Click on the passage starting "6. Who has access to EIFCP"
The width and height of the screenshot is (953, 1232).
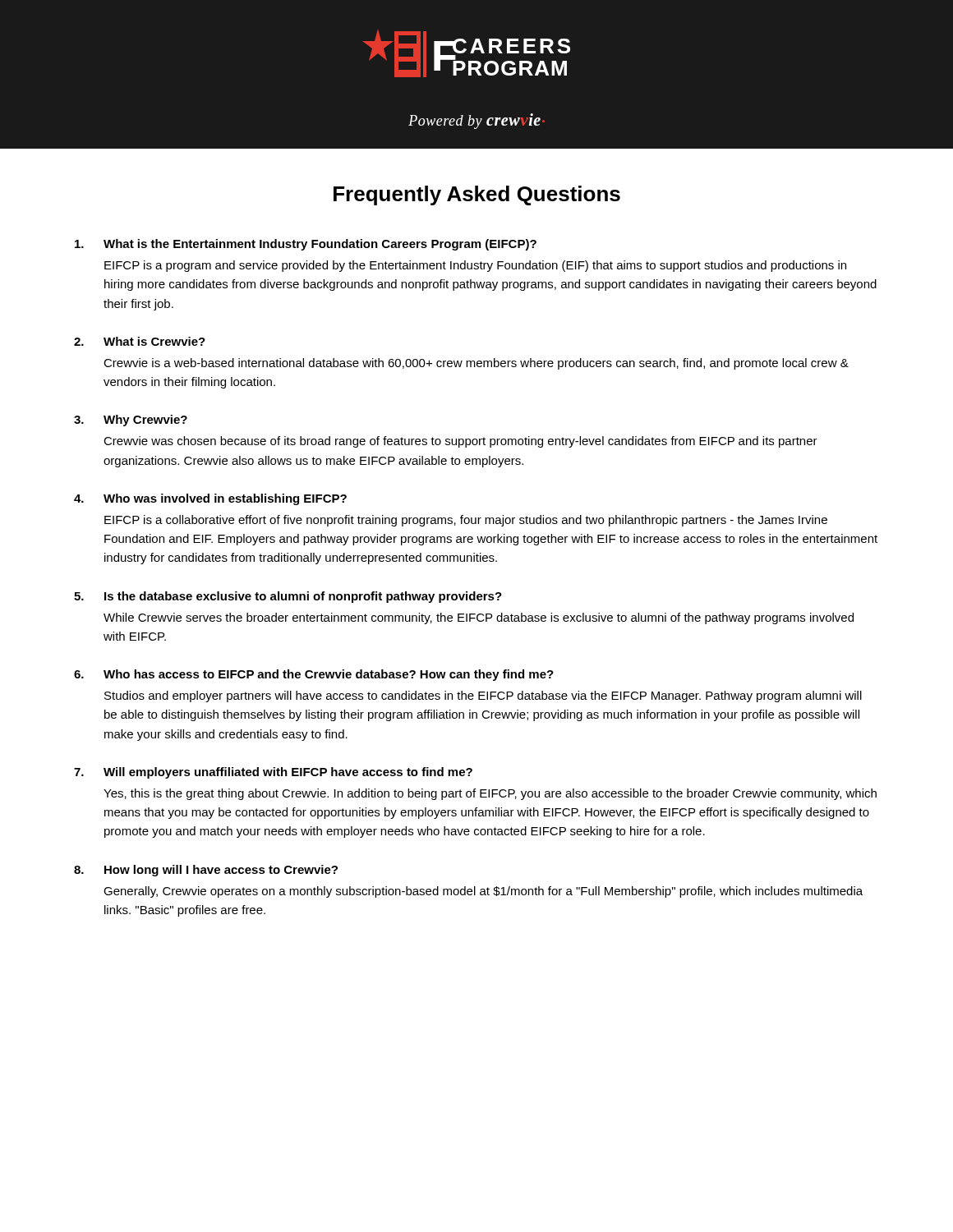[476, 705]
